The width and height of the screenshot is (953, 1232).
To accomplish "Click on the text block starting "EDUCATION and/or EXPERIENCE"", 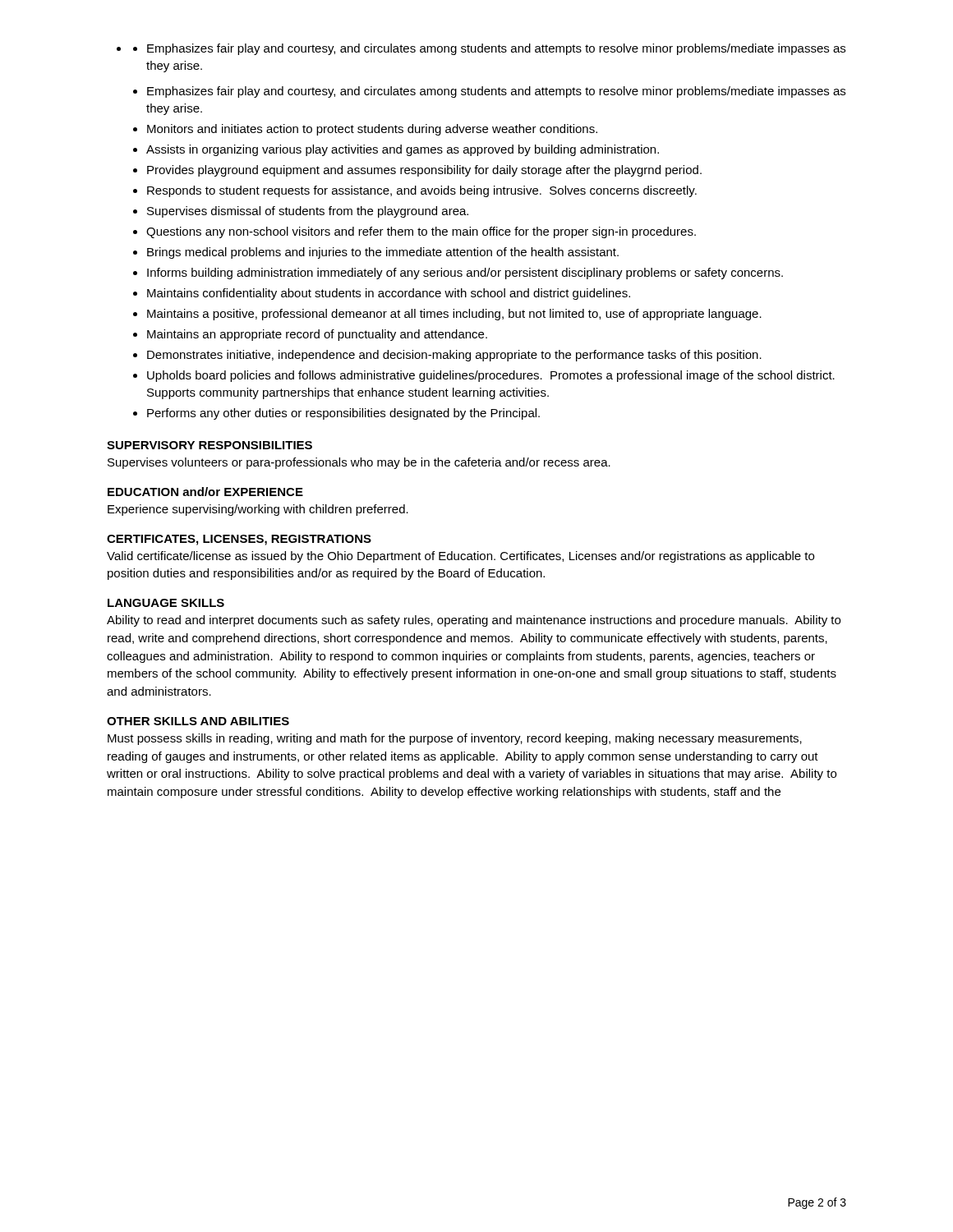I will [205, 491].
